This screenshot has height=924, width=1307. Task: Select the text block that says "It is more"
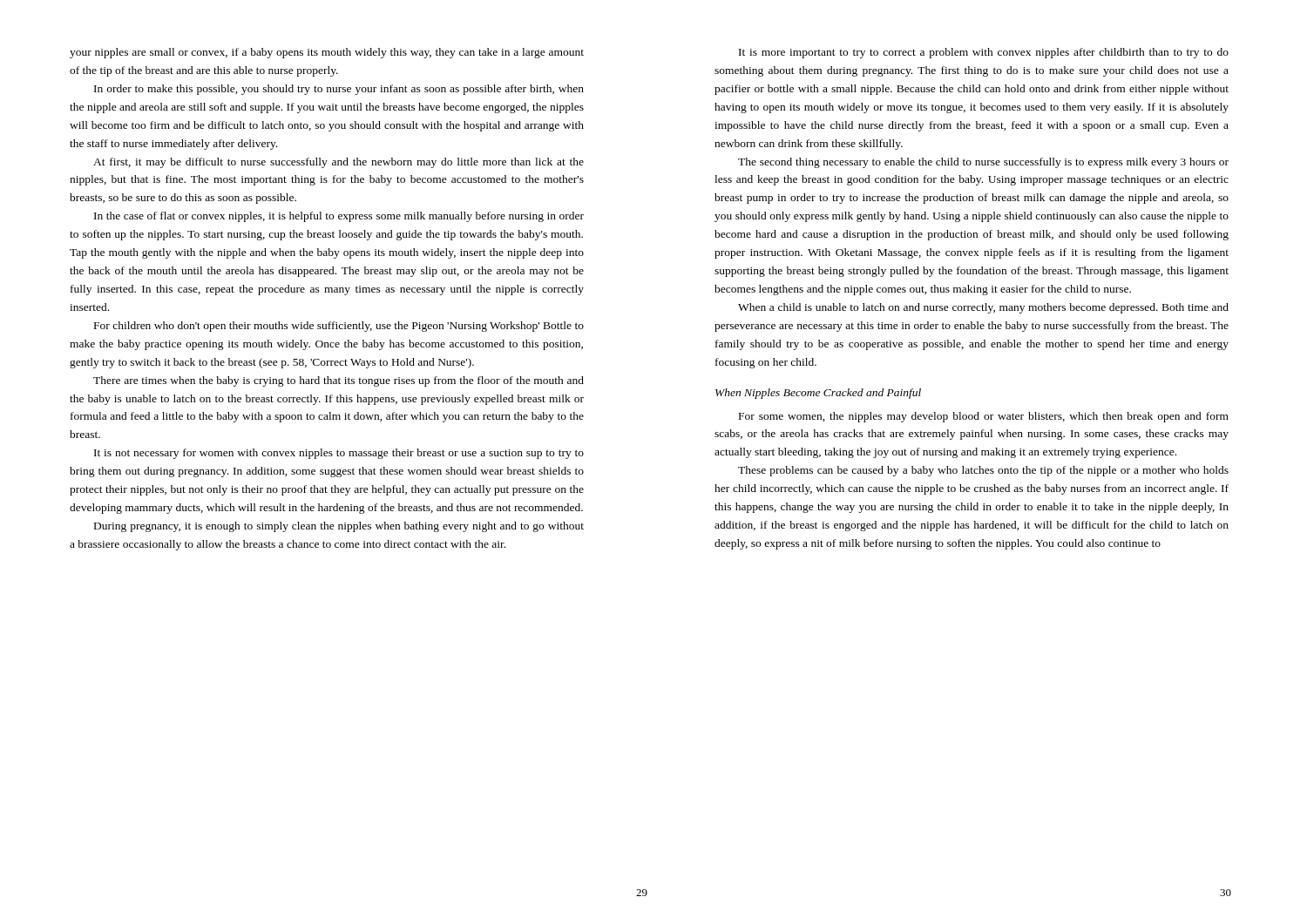972,98
